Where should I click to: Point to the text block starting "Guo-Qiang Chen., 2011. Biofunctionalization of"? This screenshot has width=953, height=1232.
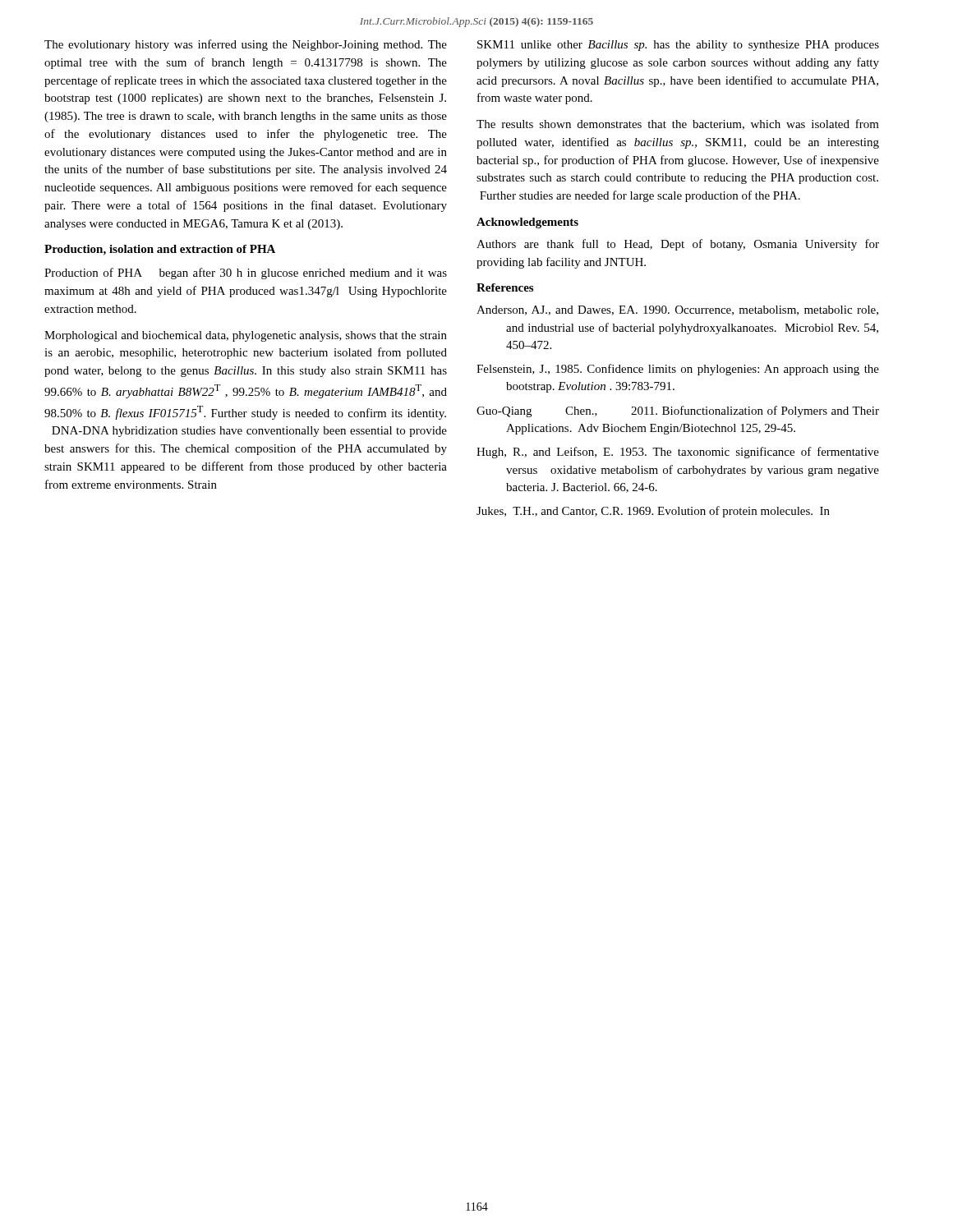click(678, 419)
